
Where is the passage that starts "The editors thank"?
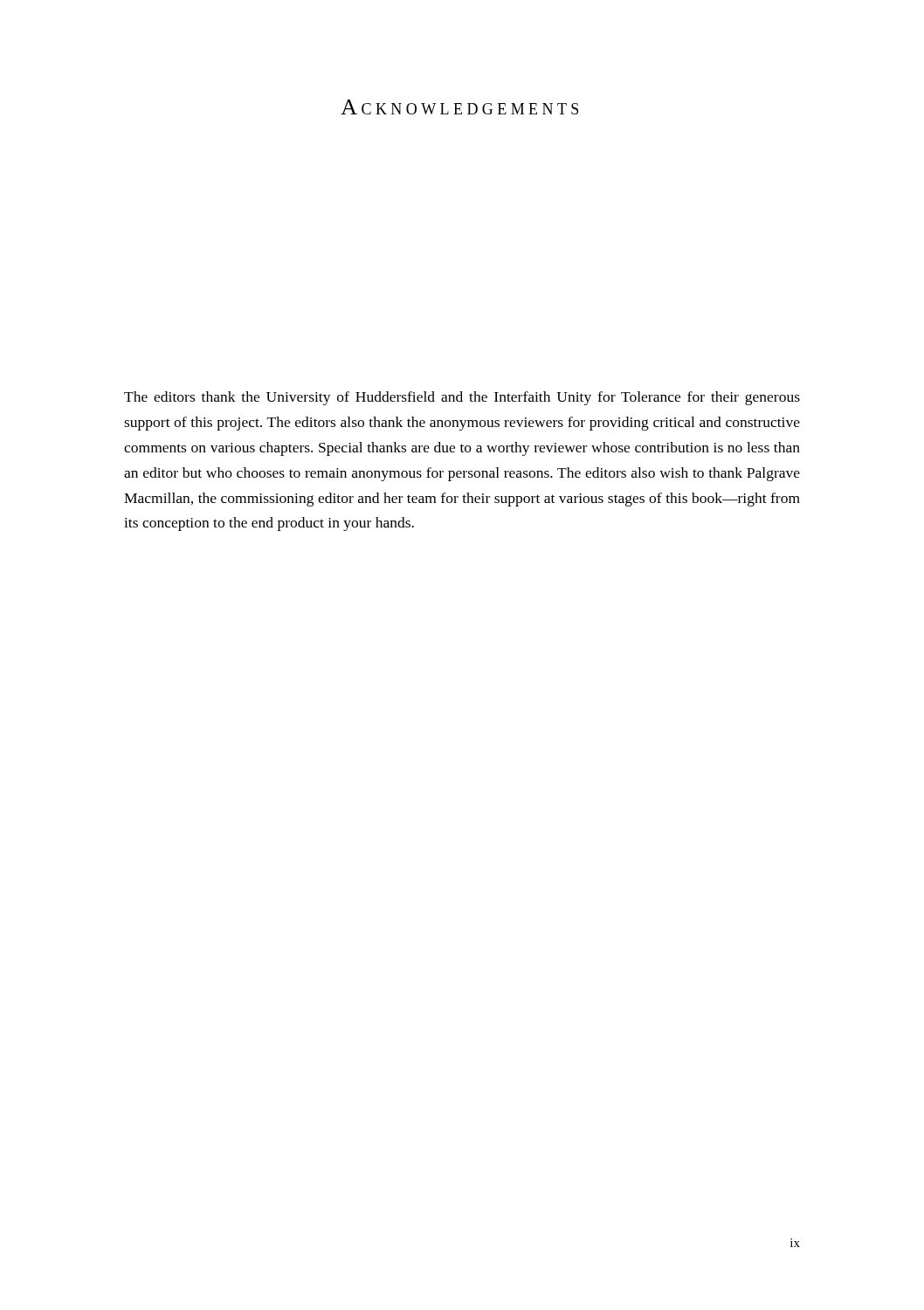point(462,460)
